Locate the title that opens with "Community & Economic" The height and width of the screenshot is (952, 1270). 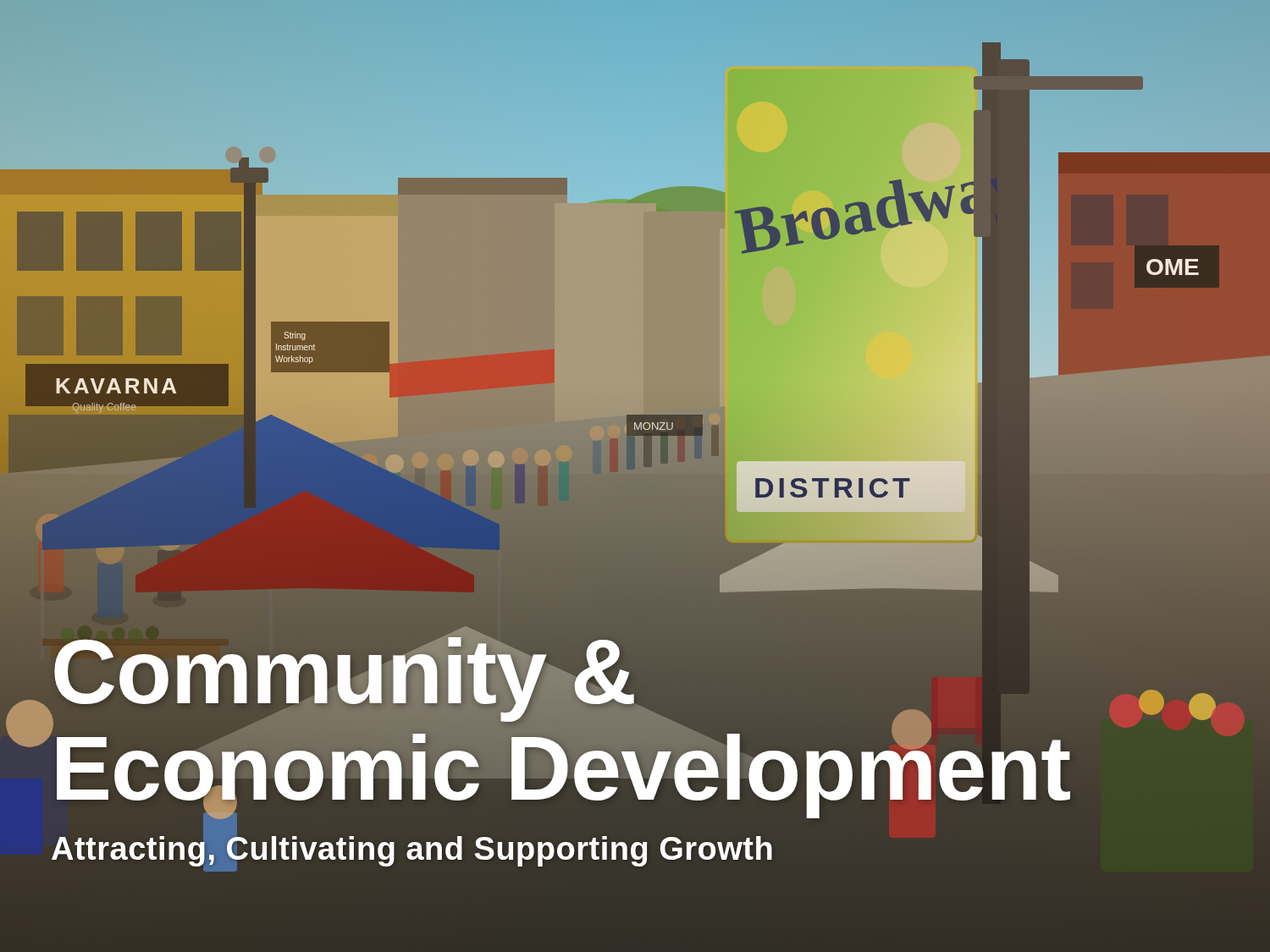tap(635, 720)
